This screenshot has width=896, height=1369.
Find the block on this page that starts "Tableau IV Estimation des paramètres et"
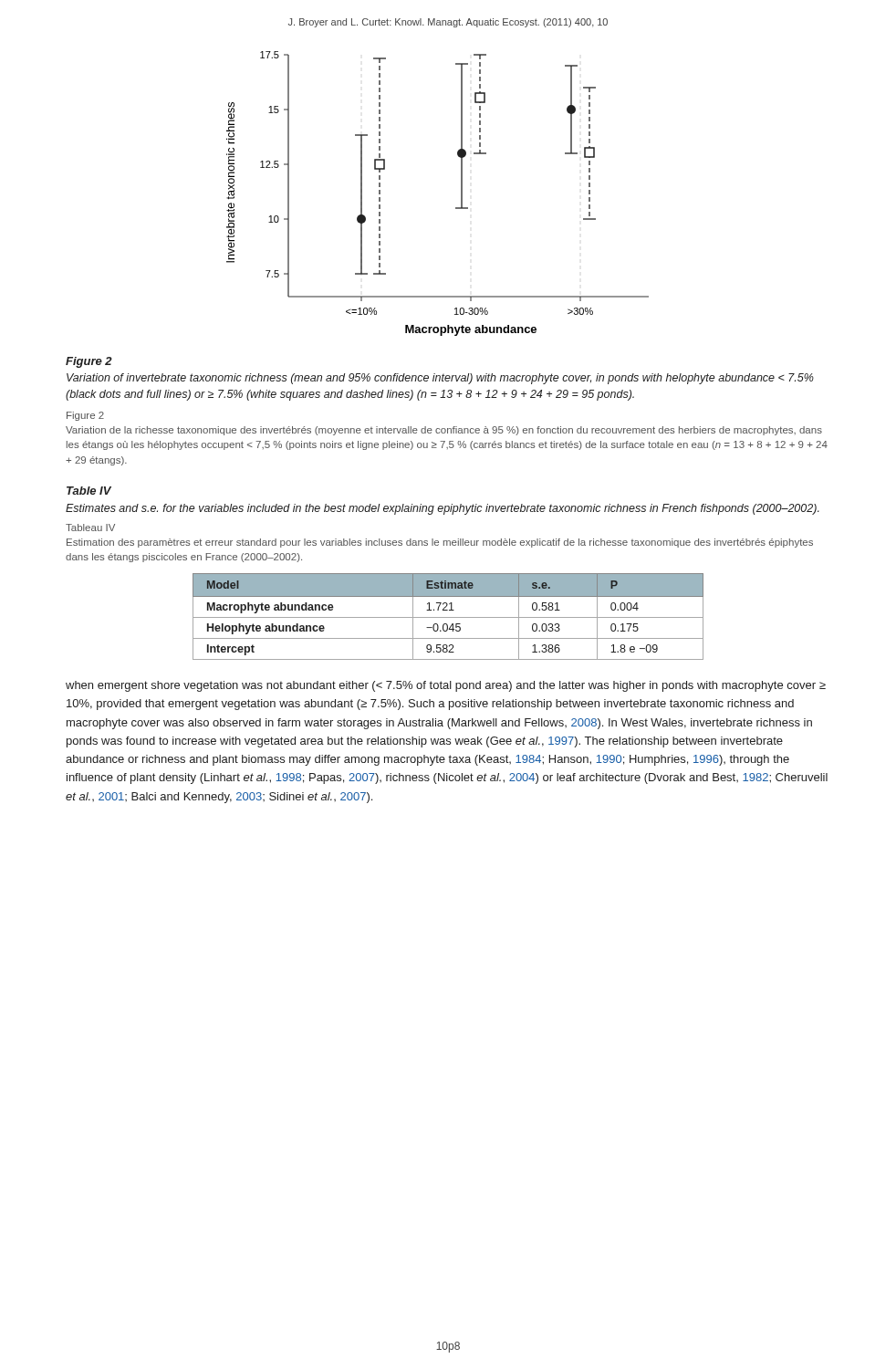pyautogui.click(x=440, y=542)
